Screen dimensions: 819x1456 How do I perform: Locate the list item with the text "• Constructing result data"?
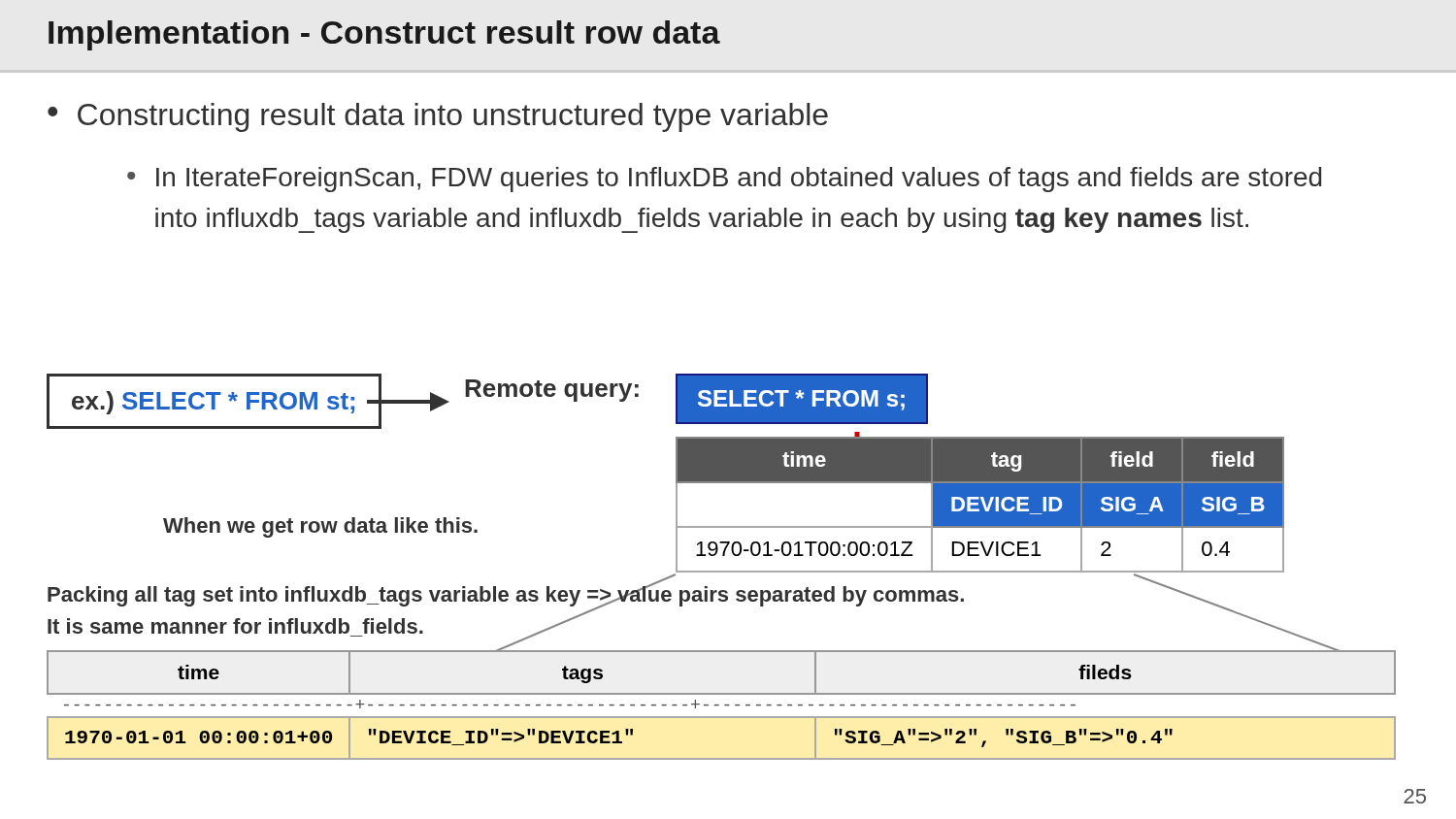438,115
